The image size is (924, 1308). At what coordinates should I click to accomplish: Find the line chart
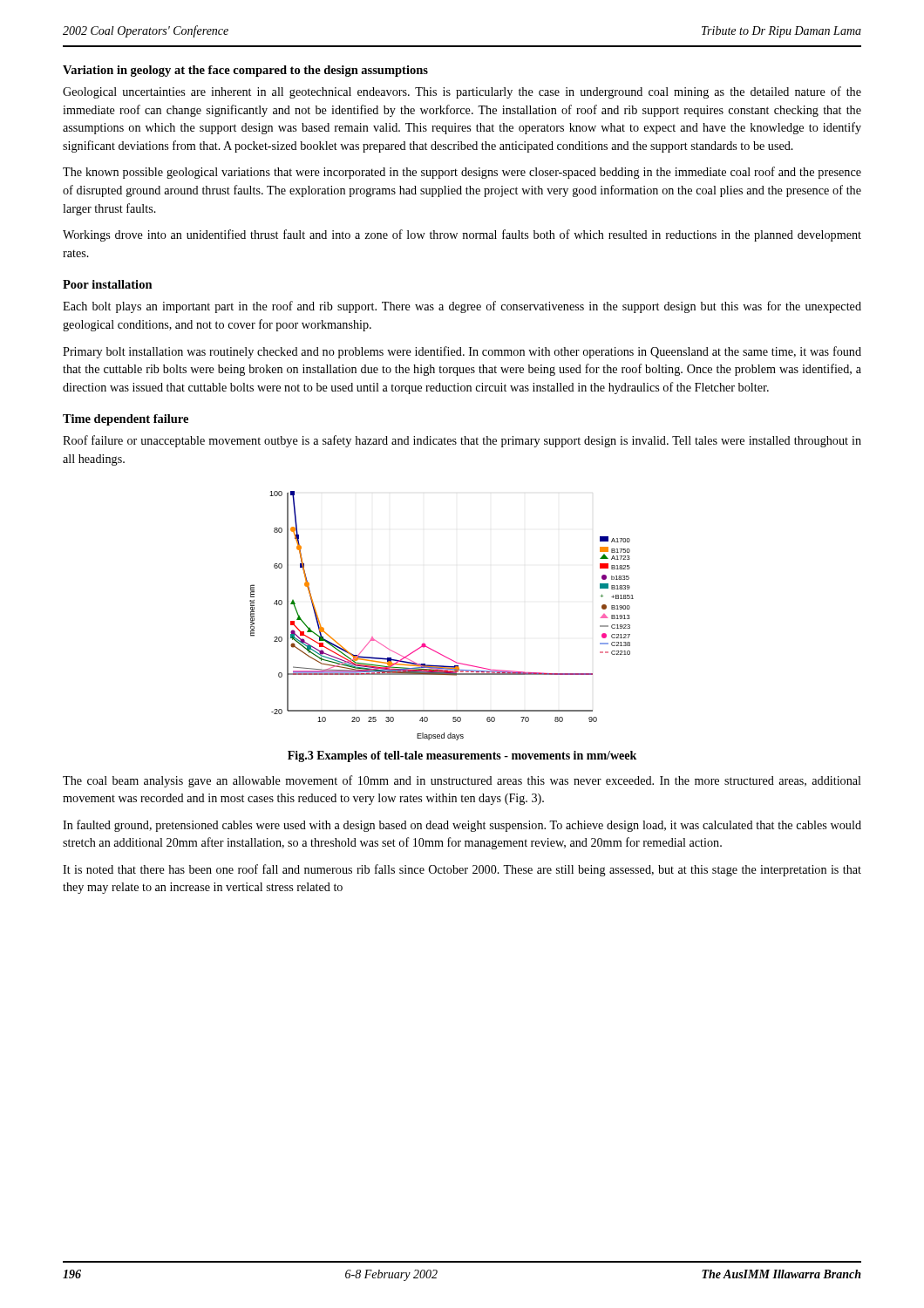462,614
